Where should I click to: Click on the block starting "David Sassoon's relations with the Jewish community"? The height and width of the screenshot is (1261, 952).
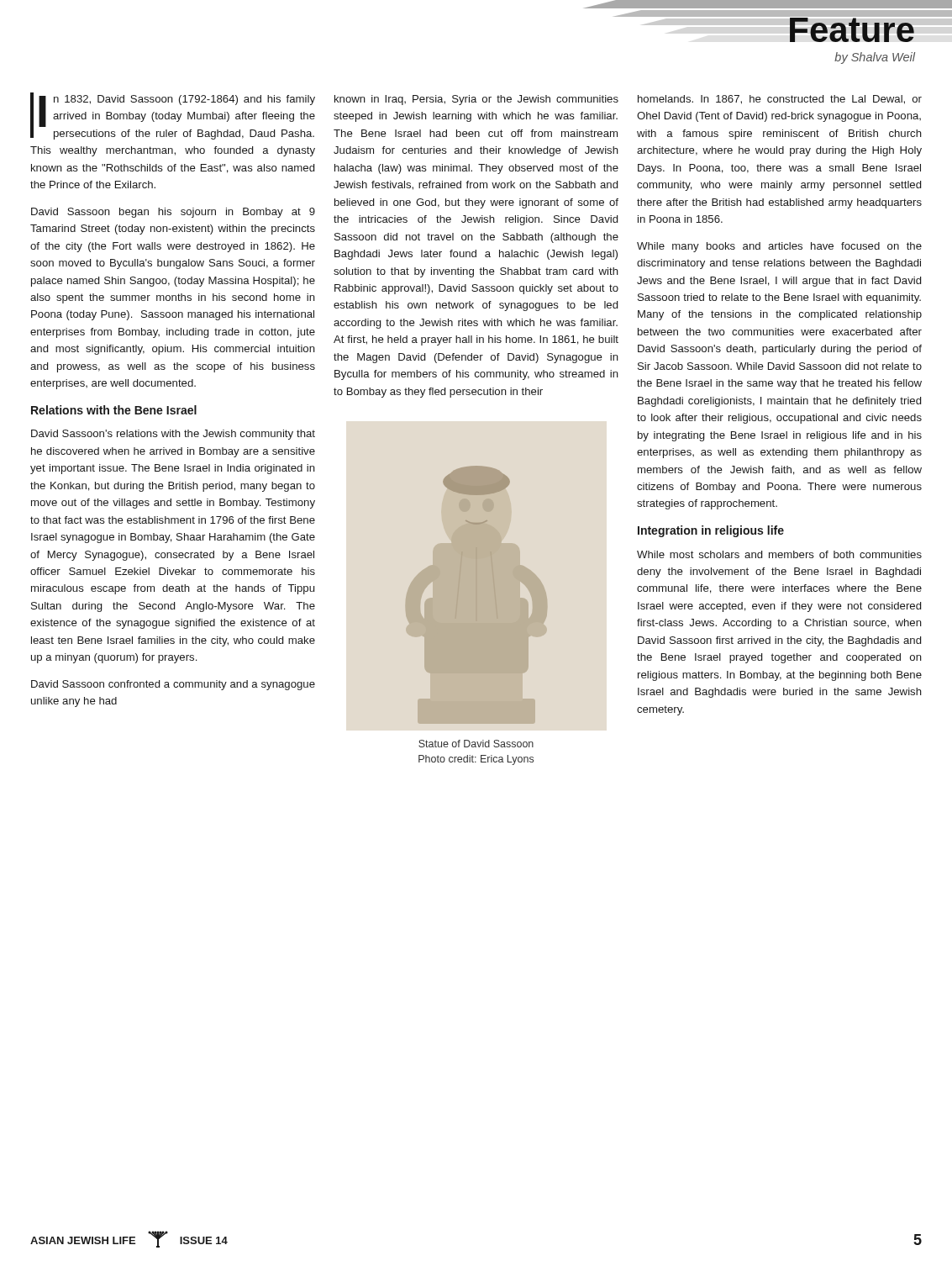click(173, 568)
